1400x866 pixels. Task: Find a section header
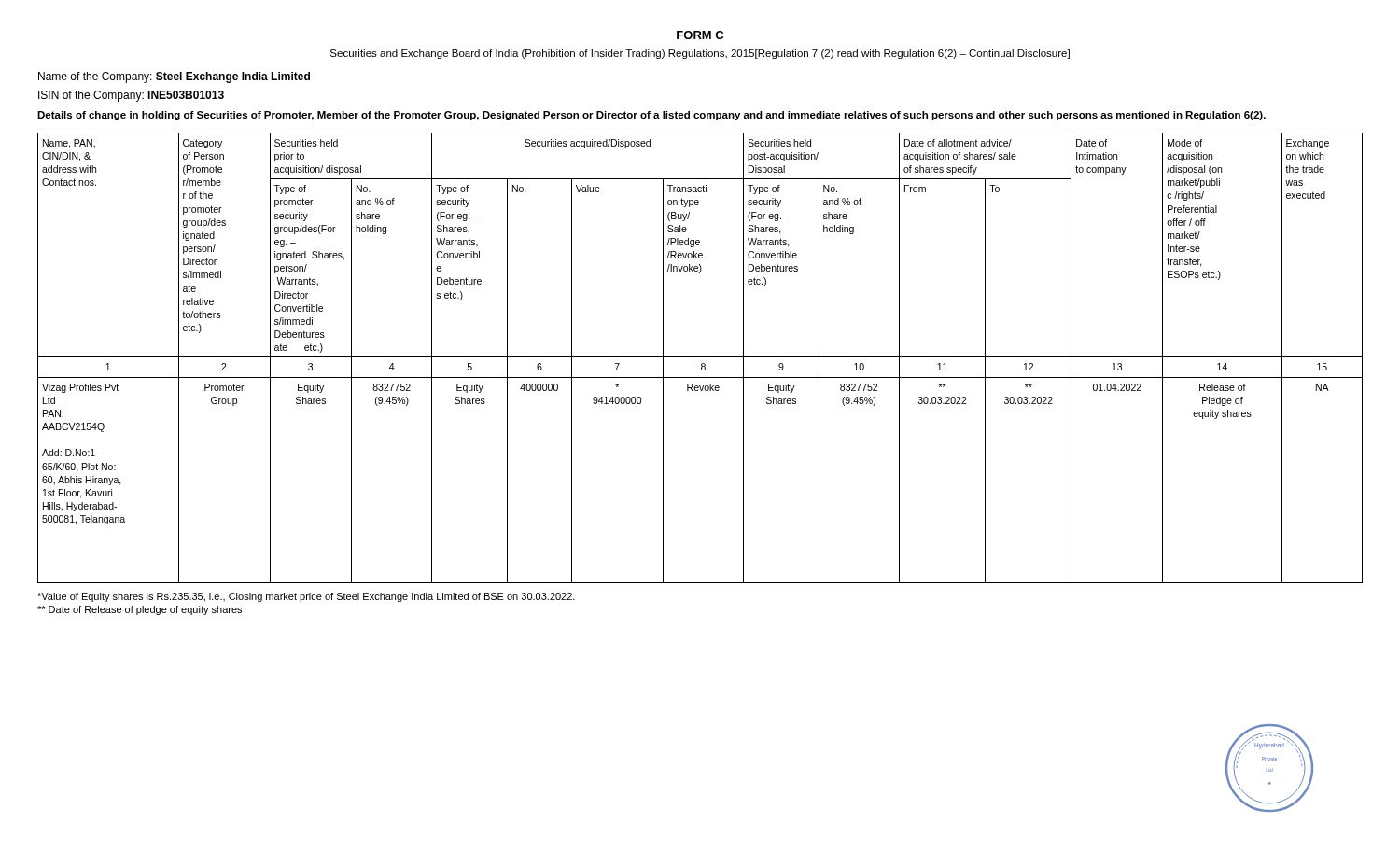(x=700, y=53)
